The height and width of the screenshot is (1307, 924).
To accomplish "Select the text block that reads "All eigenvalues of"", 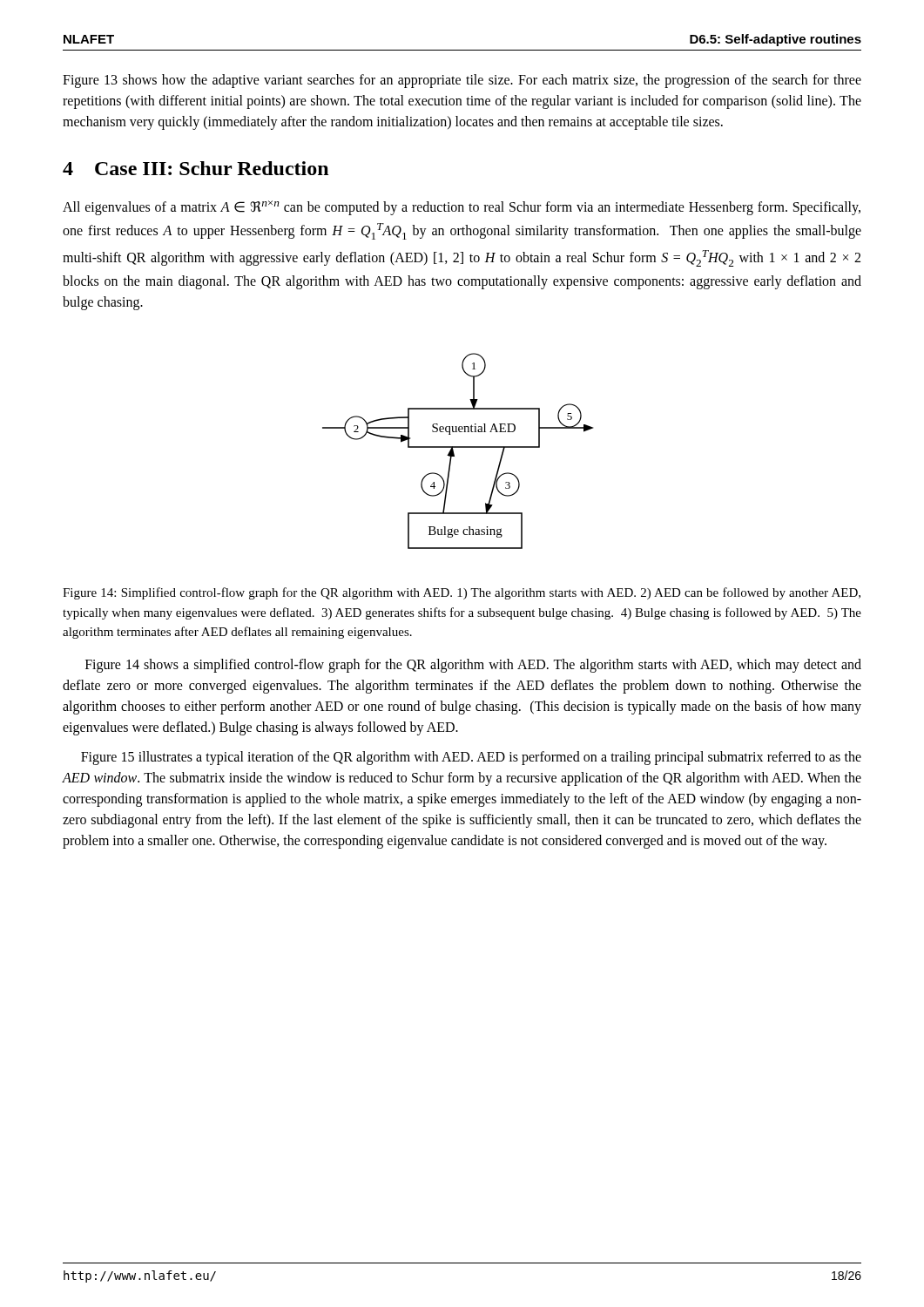I will pos(462,253).
